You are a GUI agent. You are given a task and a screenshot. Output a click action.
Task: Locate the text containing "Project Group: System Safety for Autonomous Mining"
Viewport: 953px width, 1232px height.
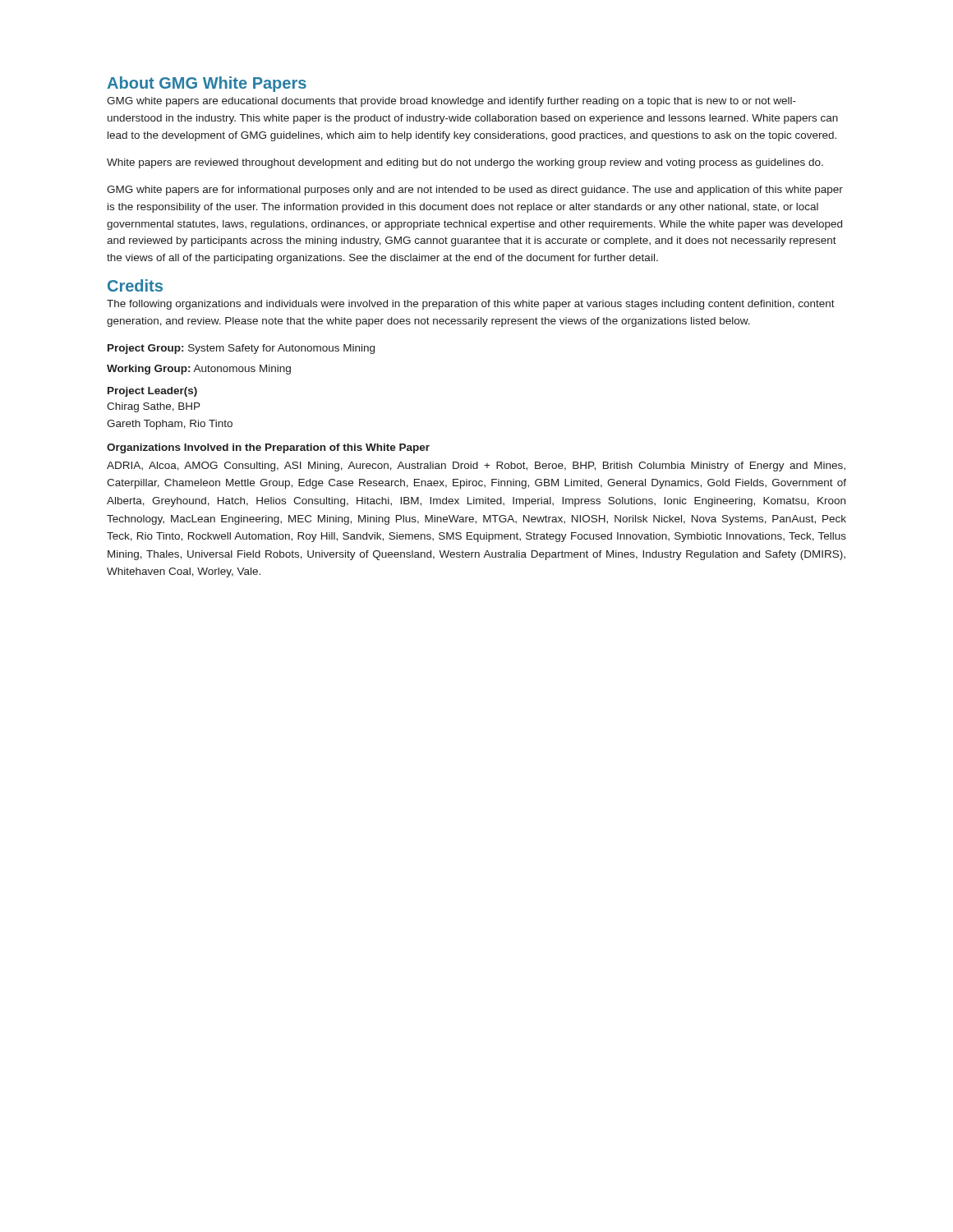coord(241,348)
